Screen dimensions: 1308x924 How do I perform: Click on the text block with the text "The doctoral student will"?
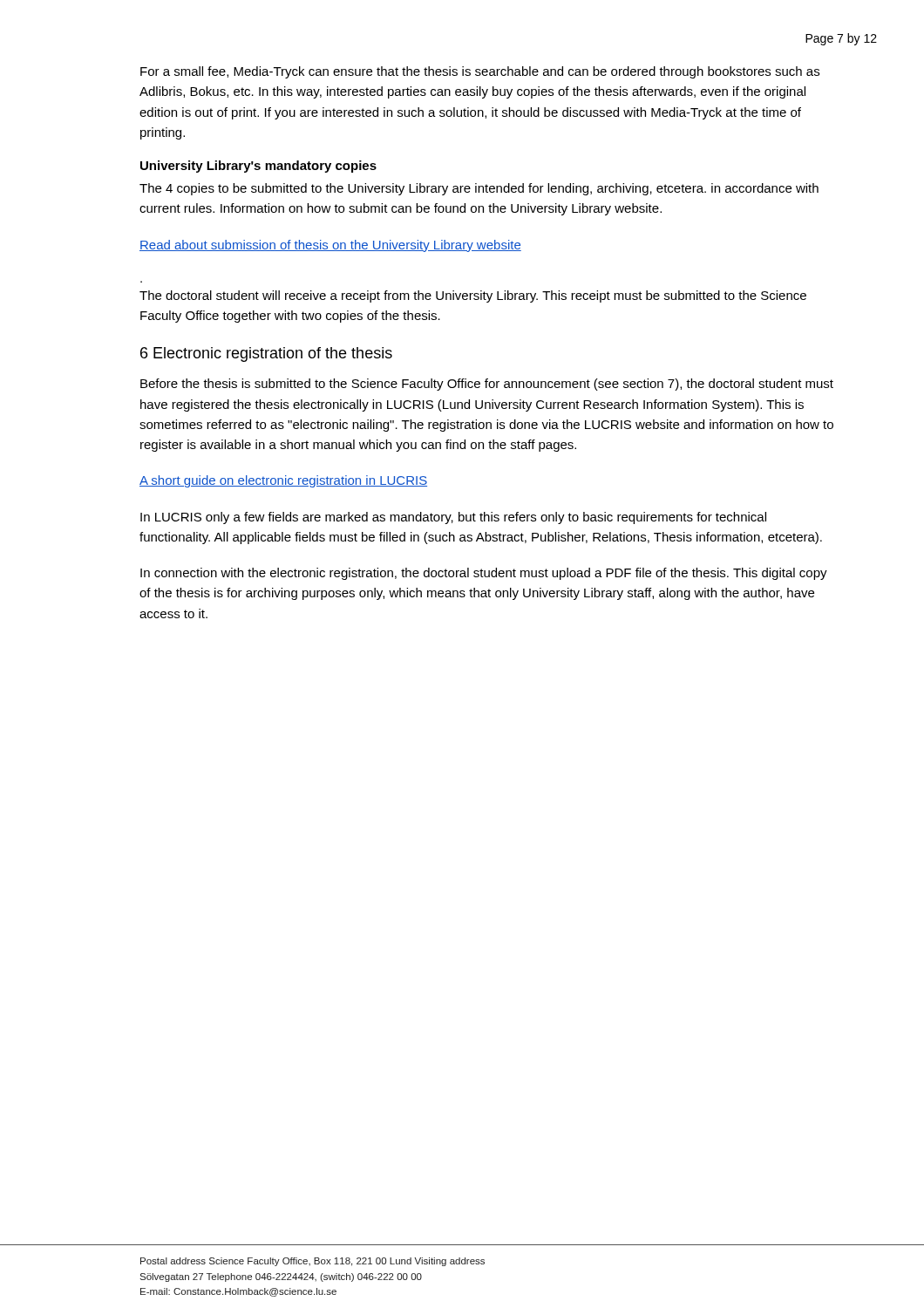pyautogui.click(x=473, y=305)
